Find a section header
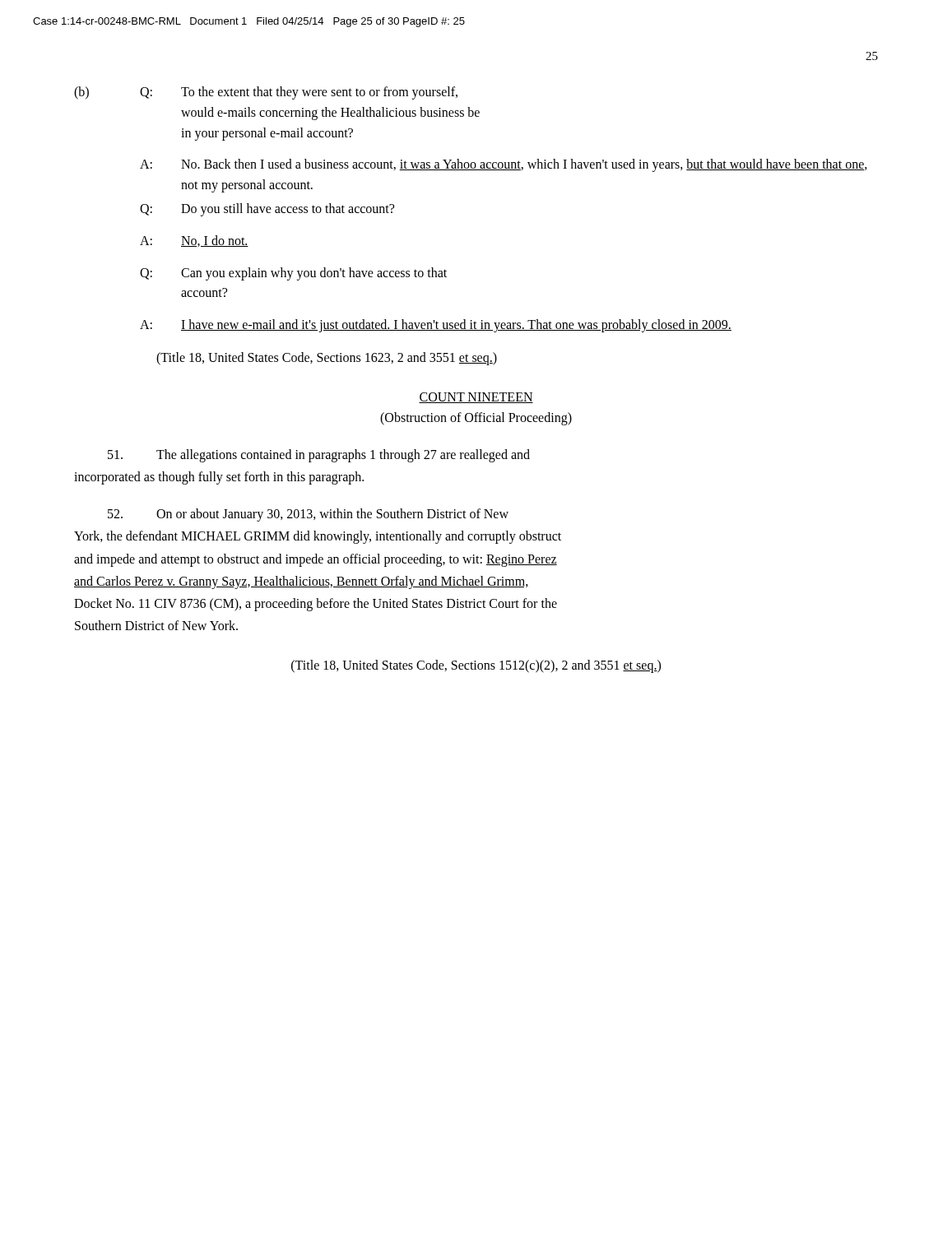952x1234 pixels. 476,407
